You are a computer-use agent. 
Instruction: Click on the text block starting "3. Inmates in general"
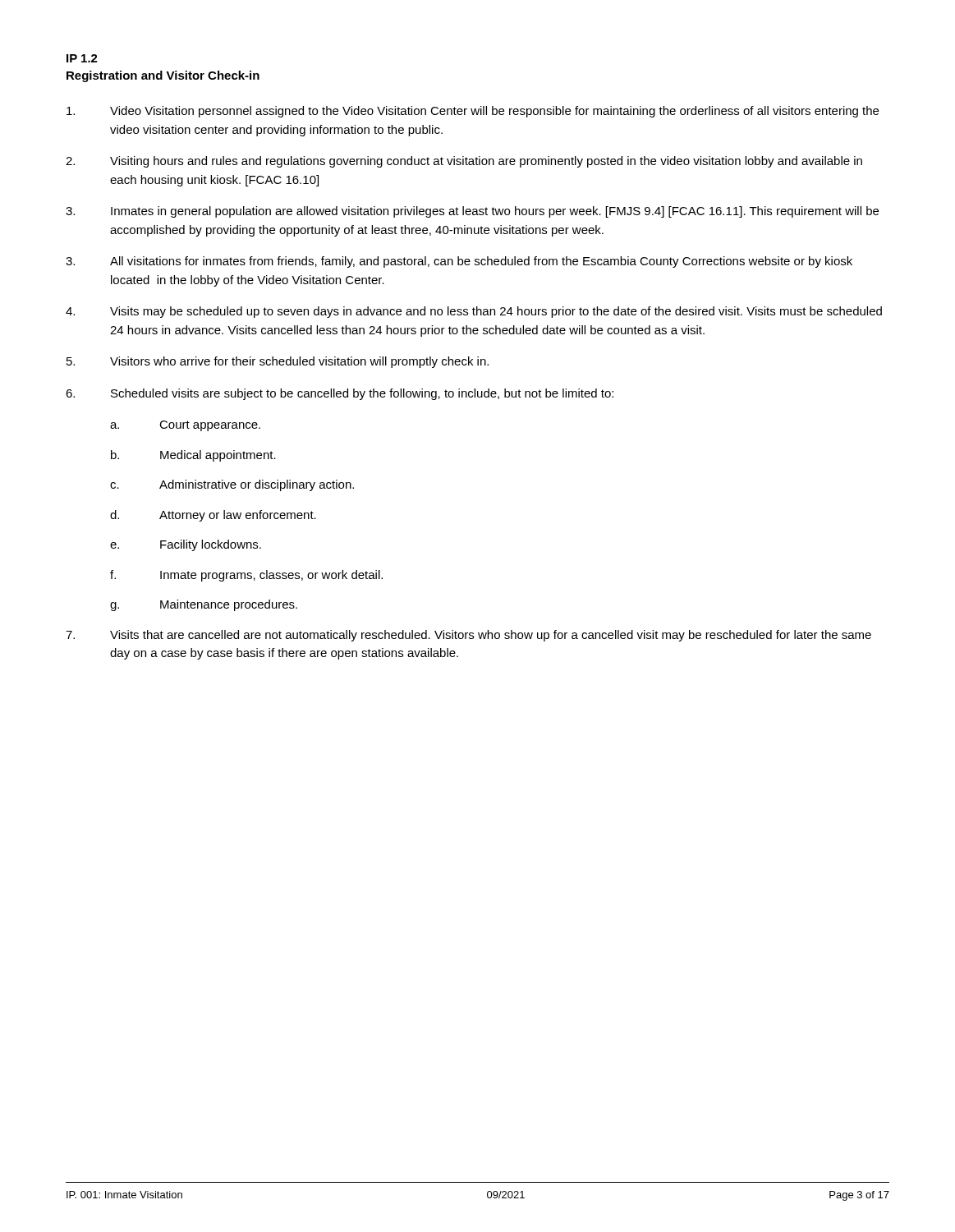[478, 221]
